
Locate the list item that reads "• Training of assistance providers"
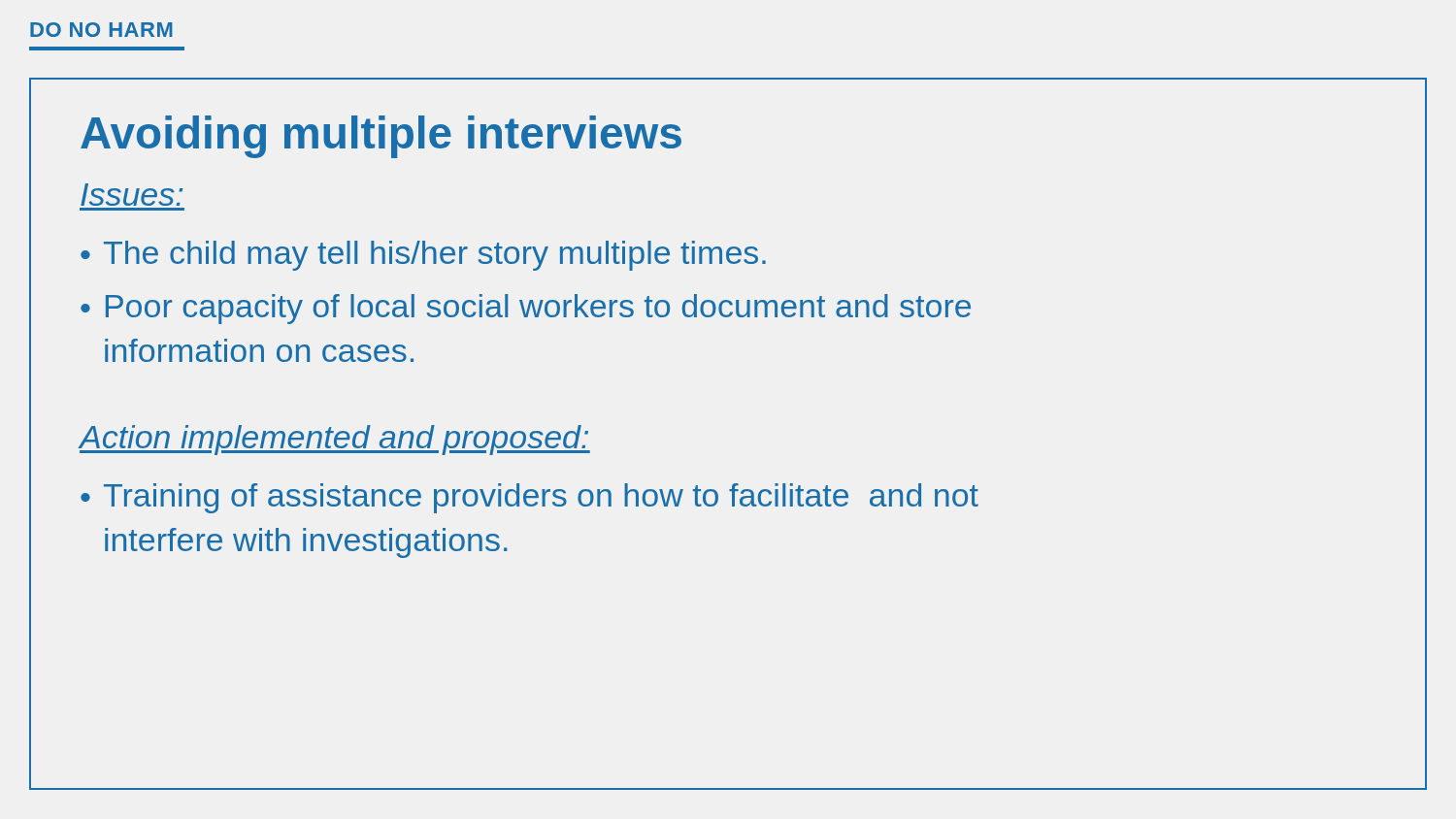pos(529,518)
